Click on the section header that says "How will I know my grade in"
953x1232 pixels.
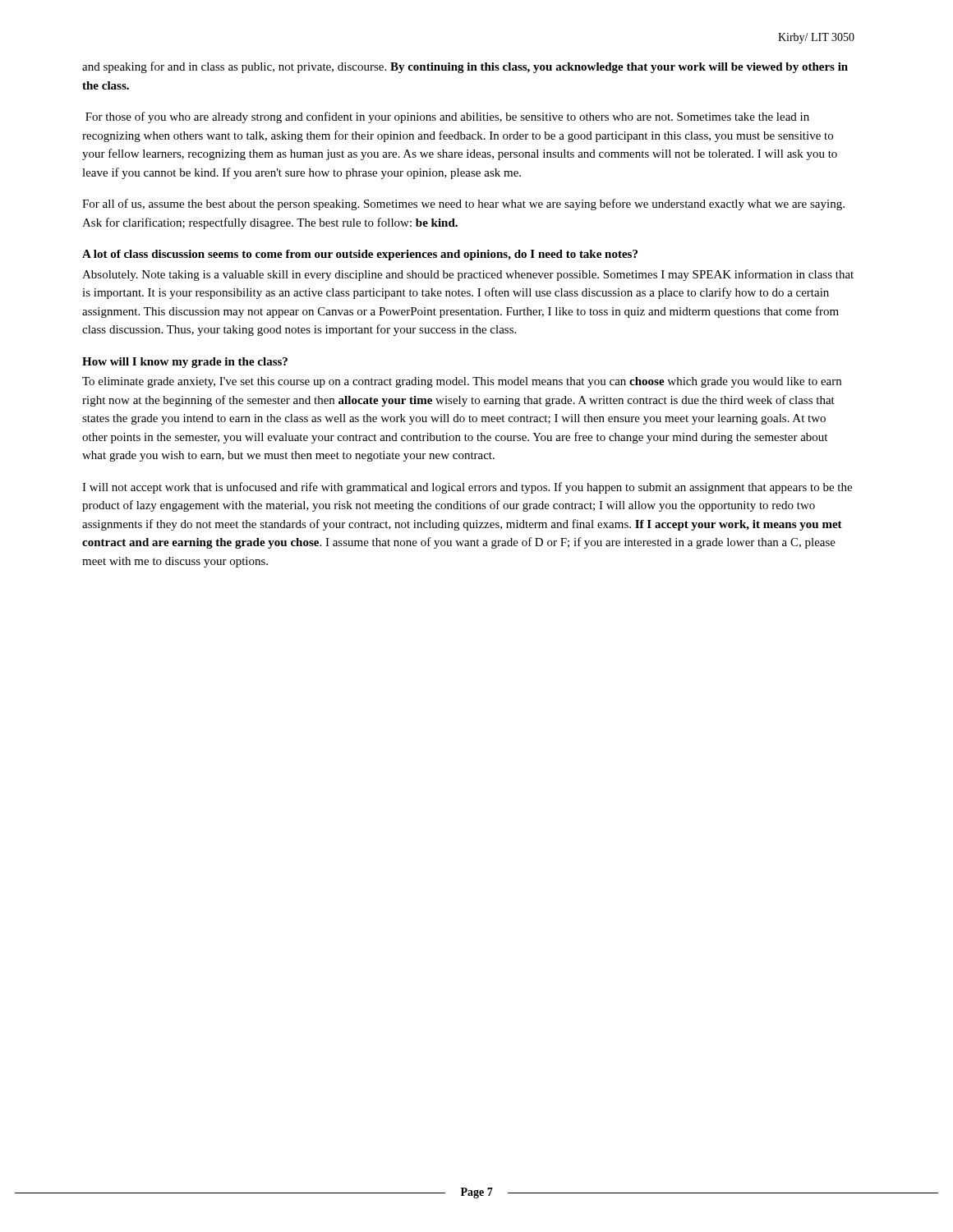(185, 361)
